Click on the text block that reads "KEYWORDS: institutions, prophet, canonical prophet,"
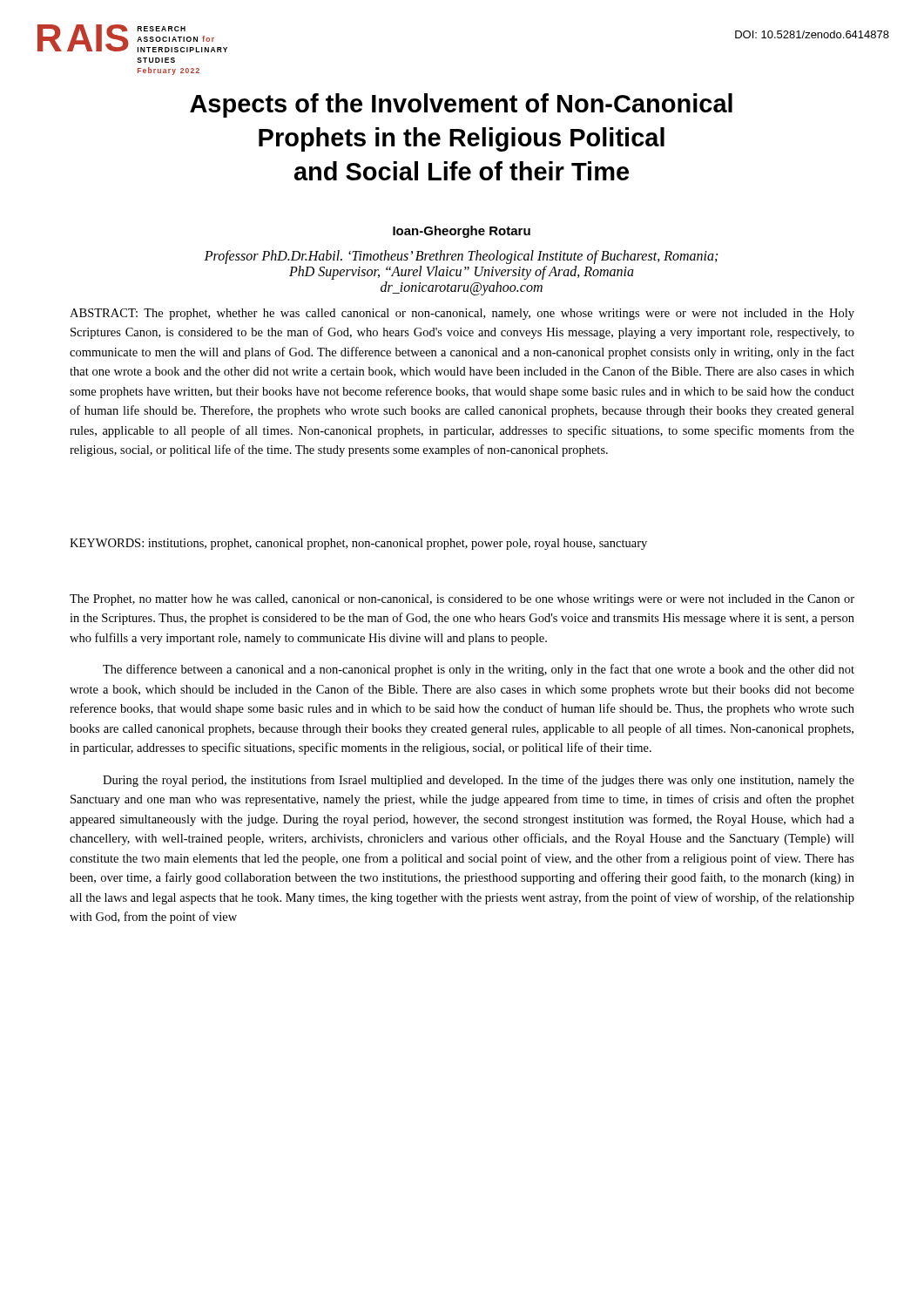924x1307 pixels. click(x=462, y=543)
